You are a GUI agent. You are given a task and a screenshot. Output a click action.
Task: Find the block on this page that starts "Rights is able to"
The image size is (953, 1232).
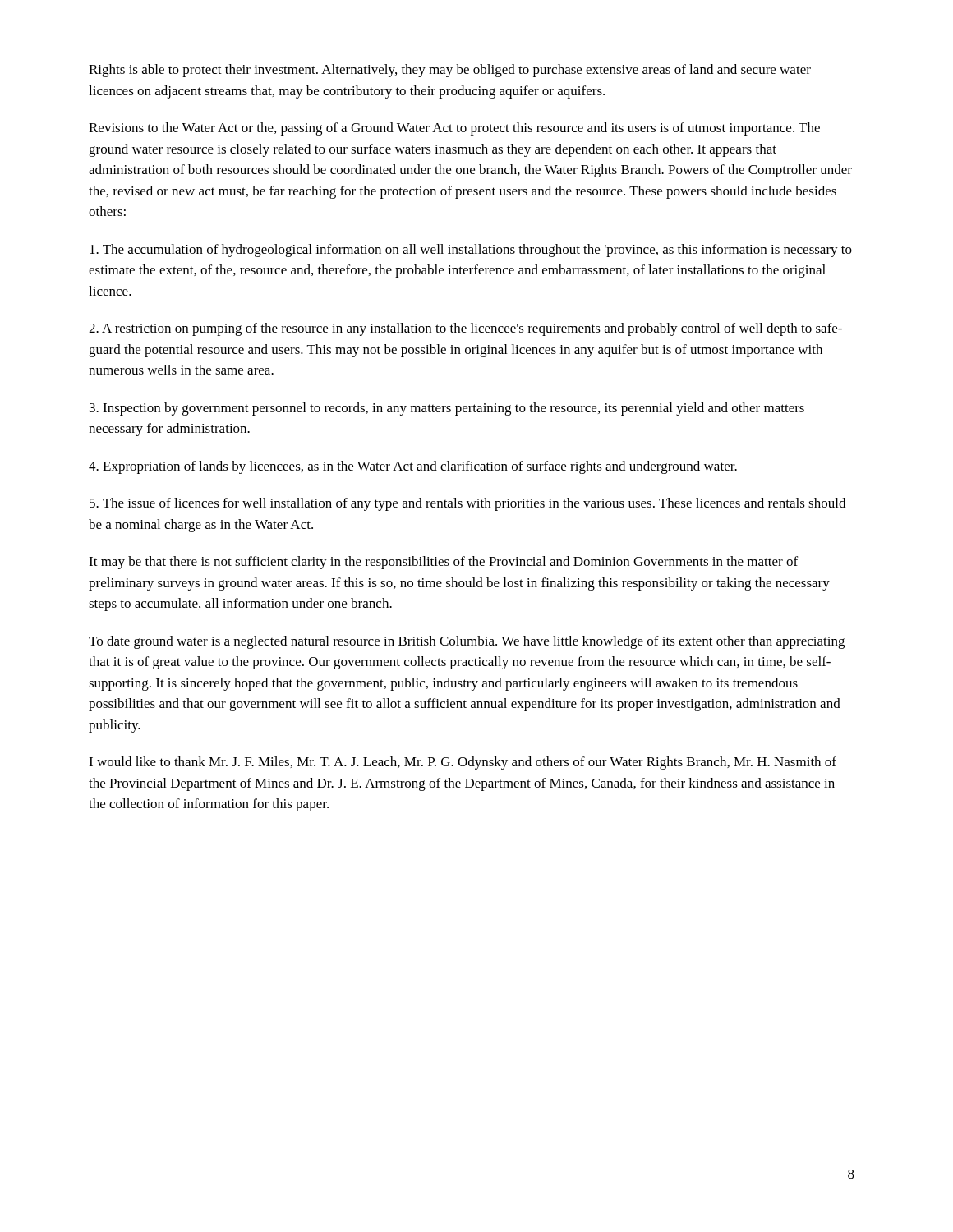[450, 80]
